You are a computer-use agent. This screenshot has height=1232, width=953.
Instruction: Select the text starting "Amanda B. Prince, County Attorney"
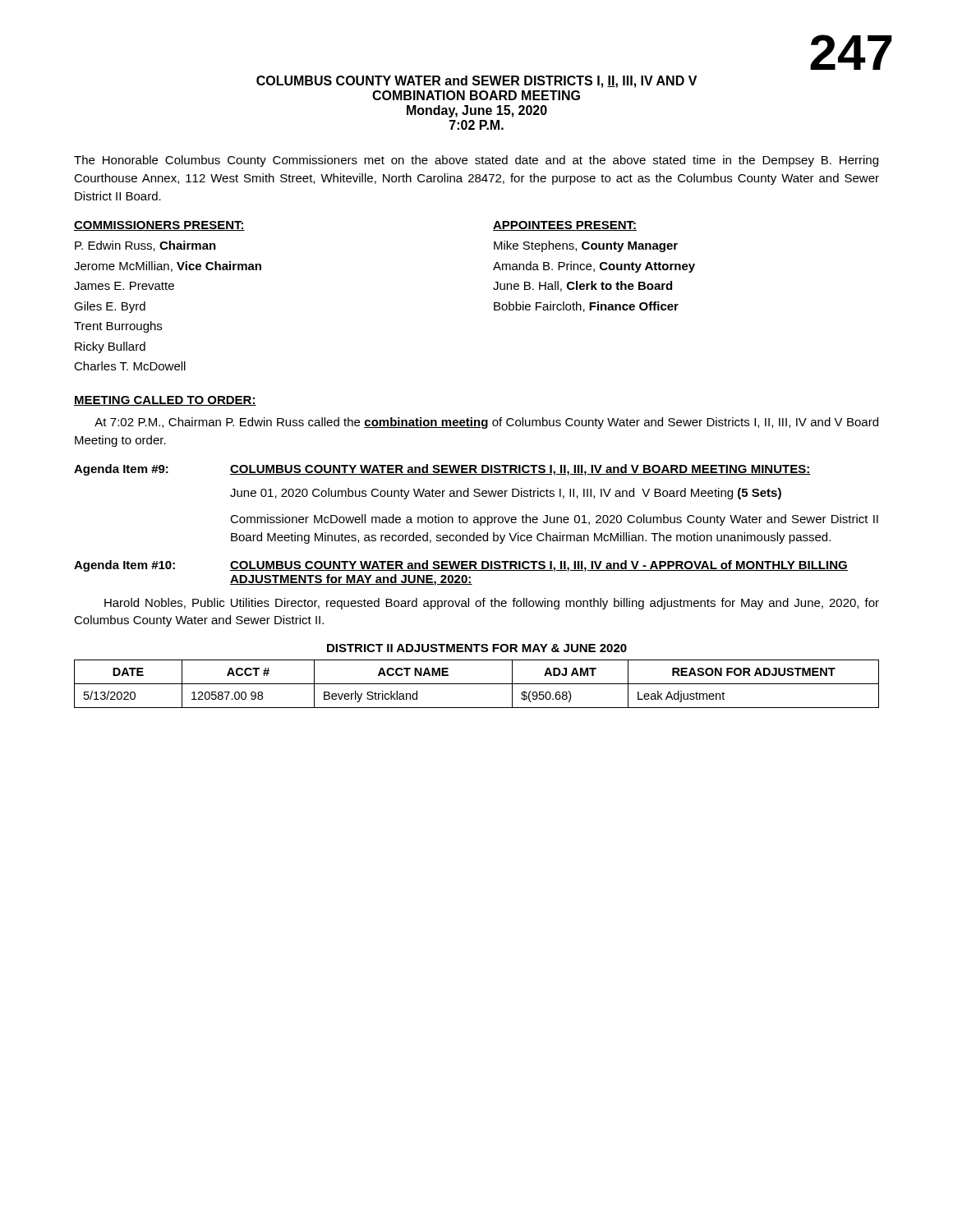pyautogui.click(x=686, y=266)
